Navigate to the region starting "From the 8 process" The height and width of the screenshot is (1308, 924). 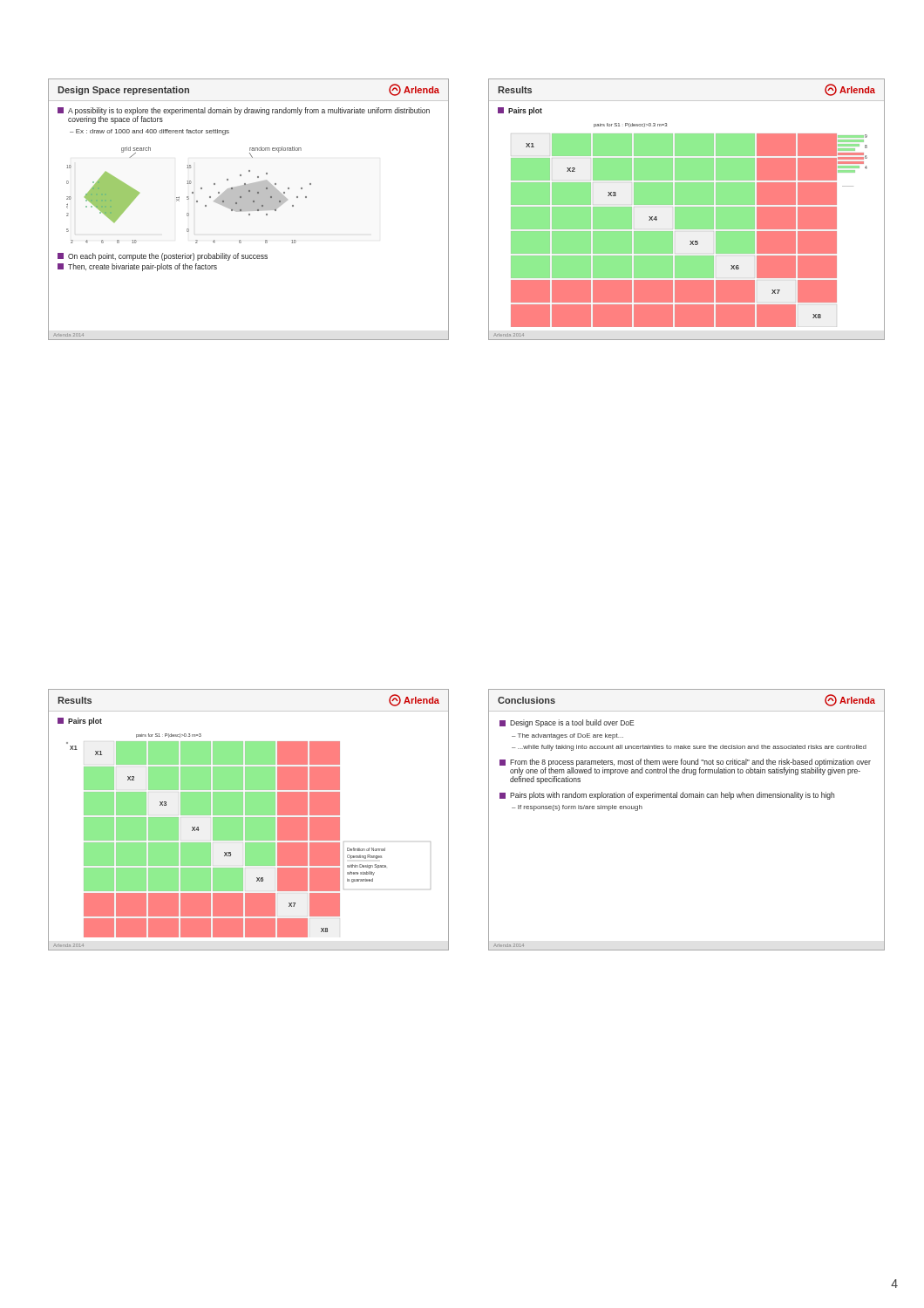[x=686, y=771]
